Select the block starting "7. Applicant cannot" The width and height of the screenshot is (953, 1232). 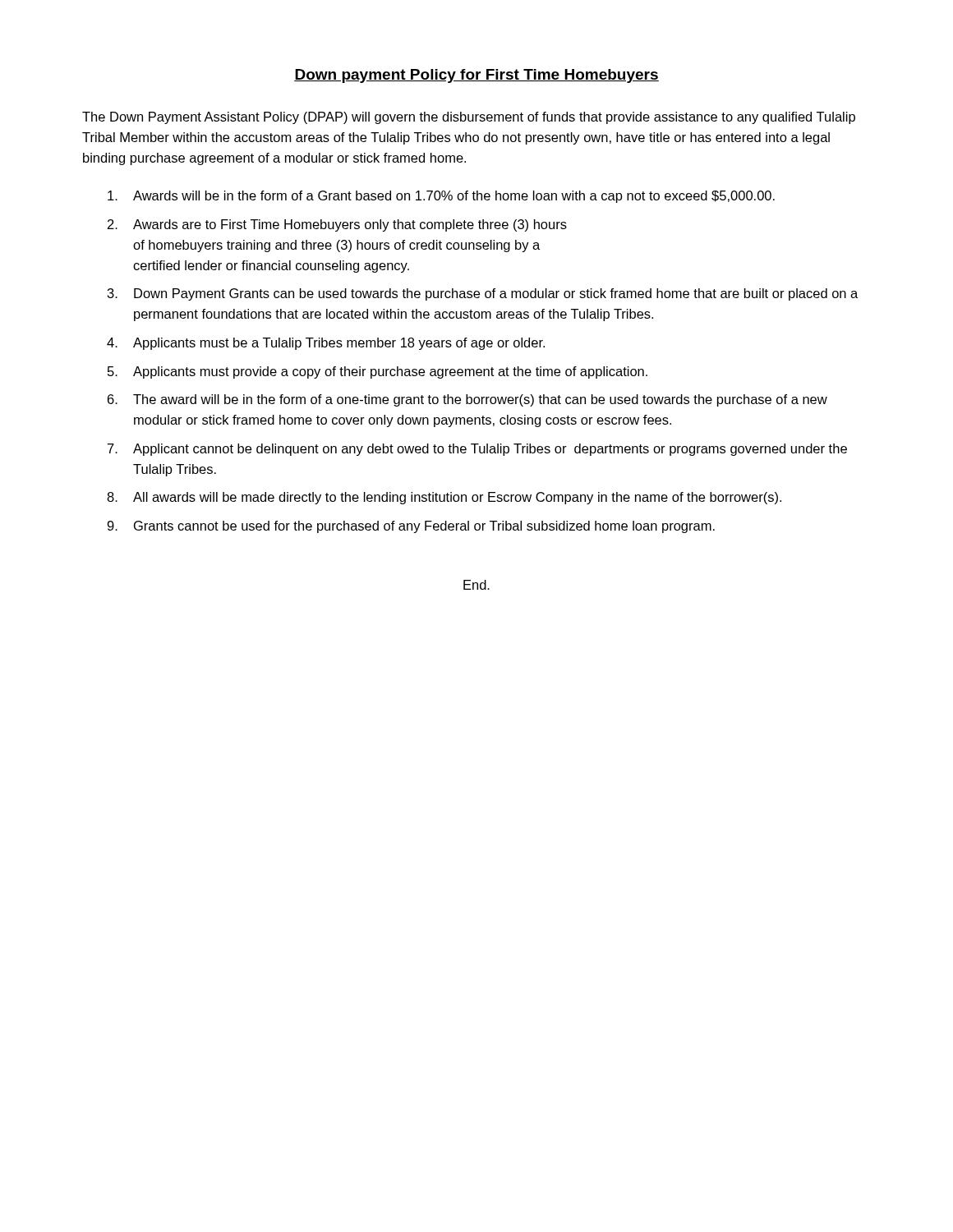point(489,459)
